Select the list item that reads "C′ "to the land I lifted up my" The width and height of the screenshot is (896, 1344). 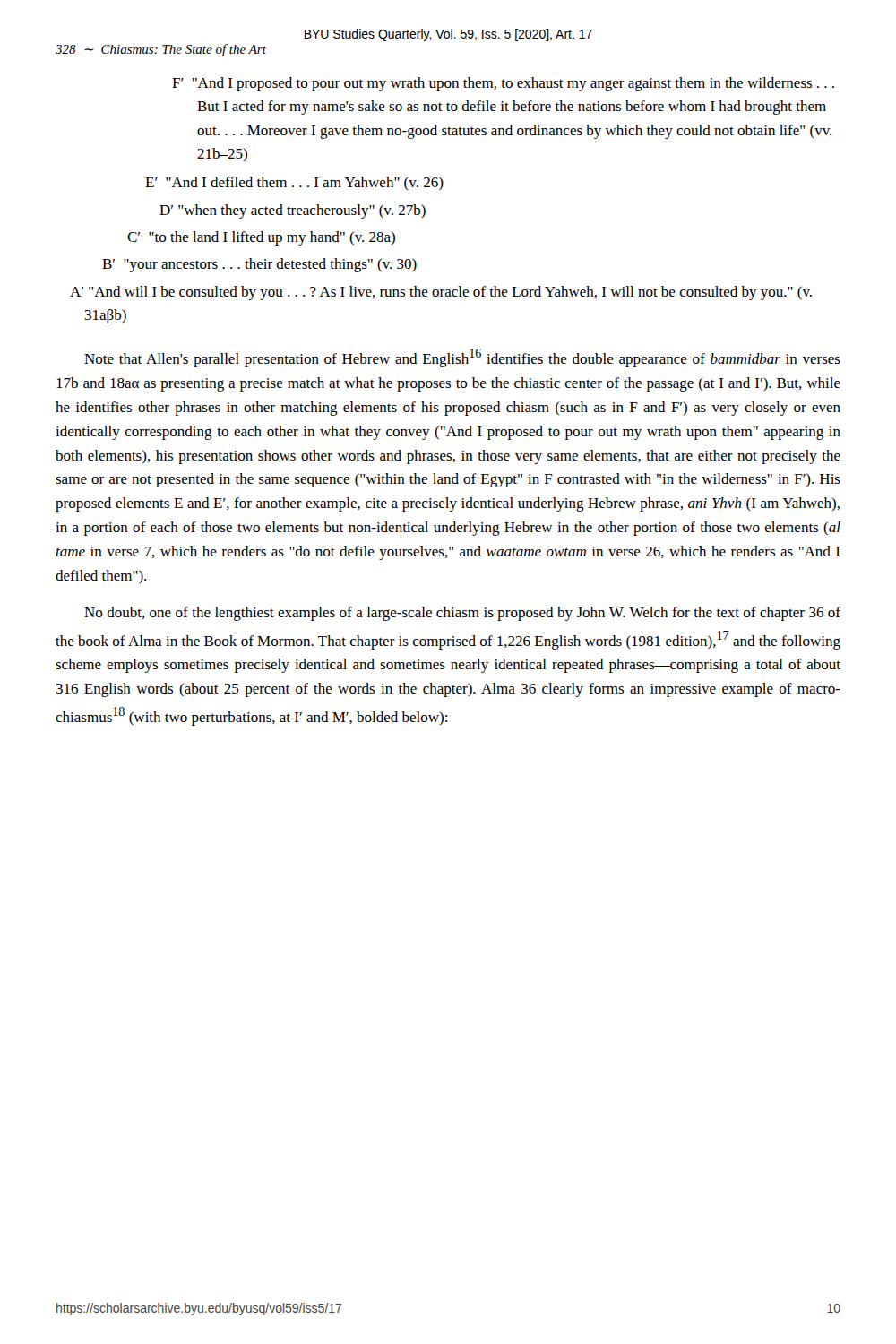point(262,237)
